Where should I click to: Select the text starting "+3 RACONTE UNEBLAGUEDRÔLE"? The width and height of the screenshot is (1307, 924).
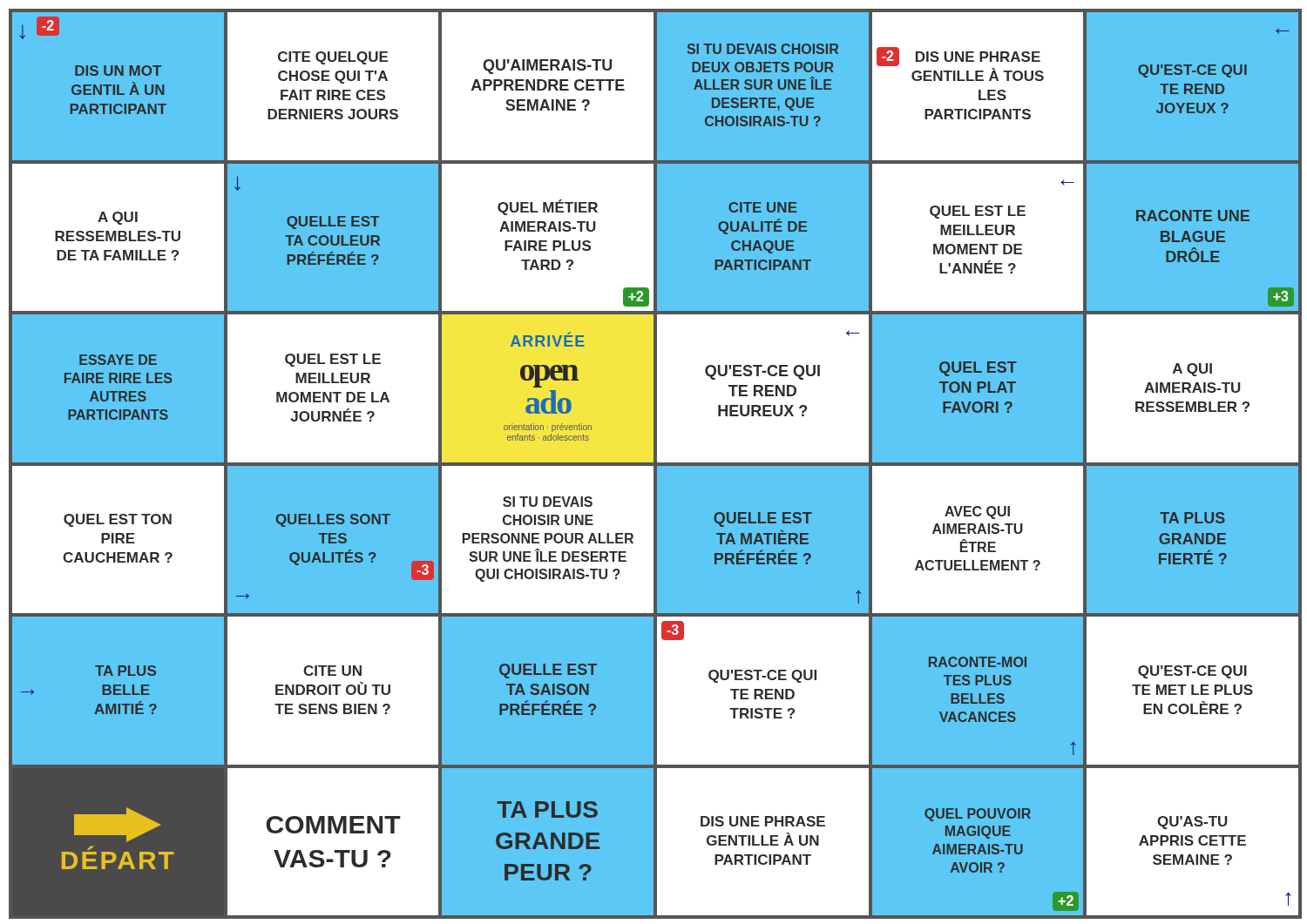click(1214, 257)
